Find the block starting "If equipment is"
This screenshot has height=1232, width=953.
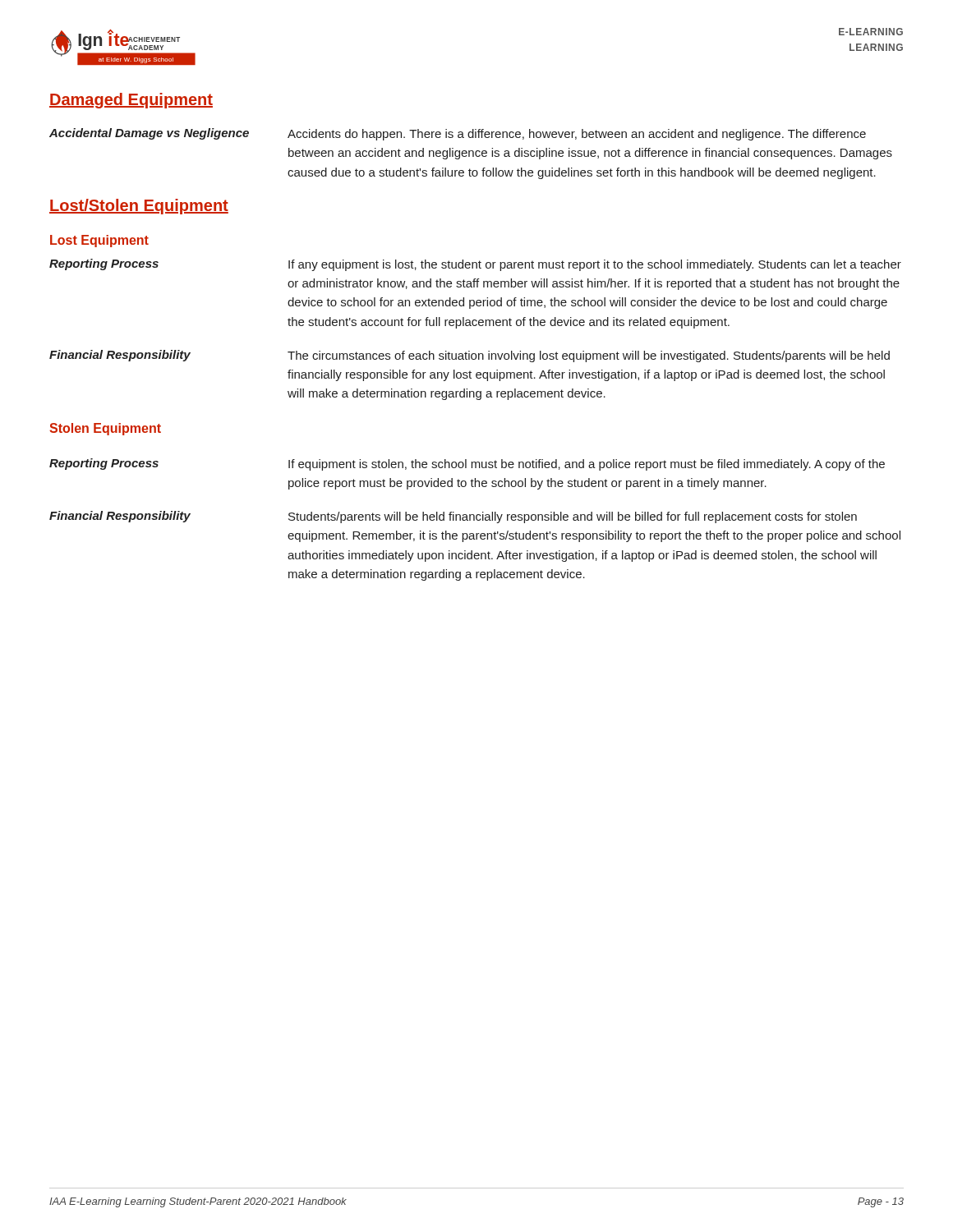[586, 473]
